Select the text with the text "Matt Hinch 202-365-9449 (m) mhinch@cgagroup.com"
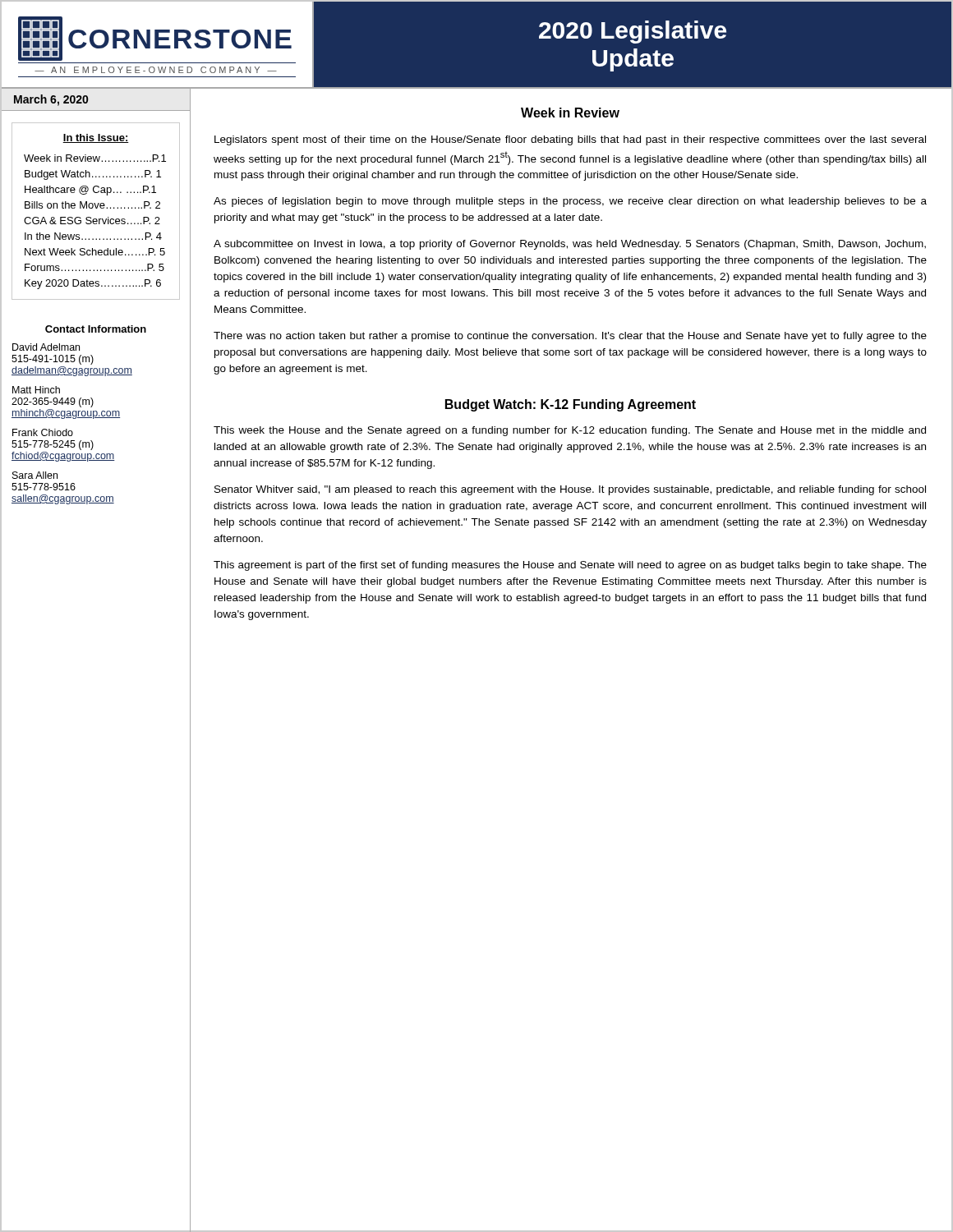Screen dimensions: 1232x953 click(x=66, y=402)
